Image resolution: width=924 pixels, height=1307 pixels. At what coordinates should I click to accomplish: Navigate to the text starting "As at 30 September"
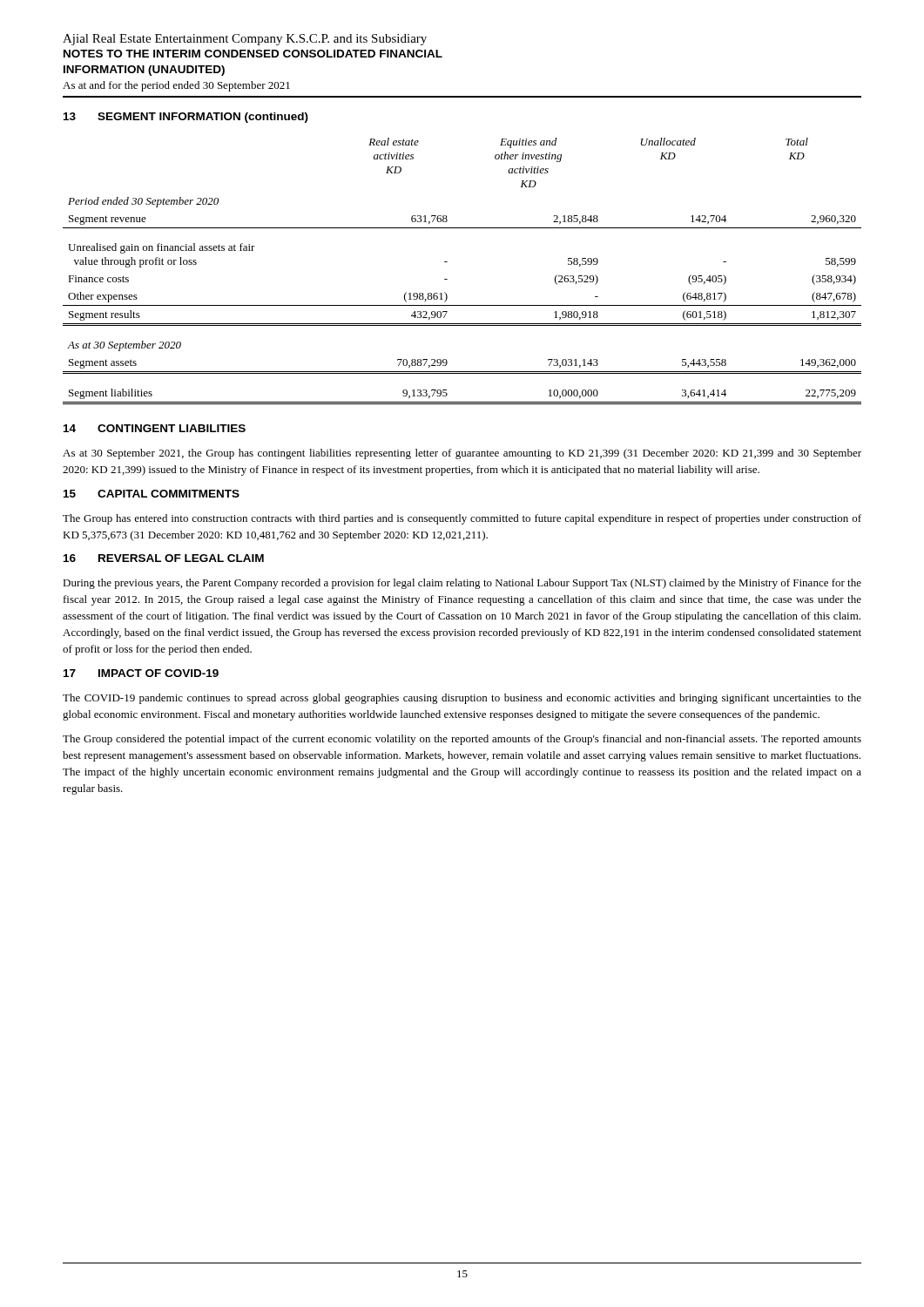462,461
